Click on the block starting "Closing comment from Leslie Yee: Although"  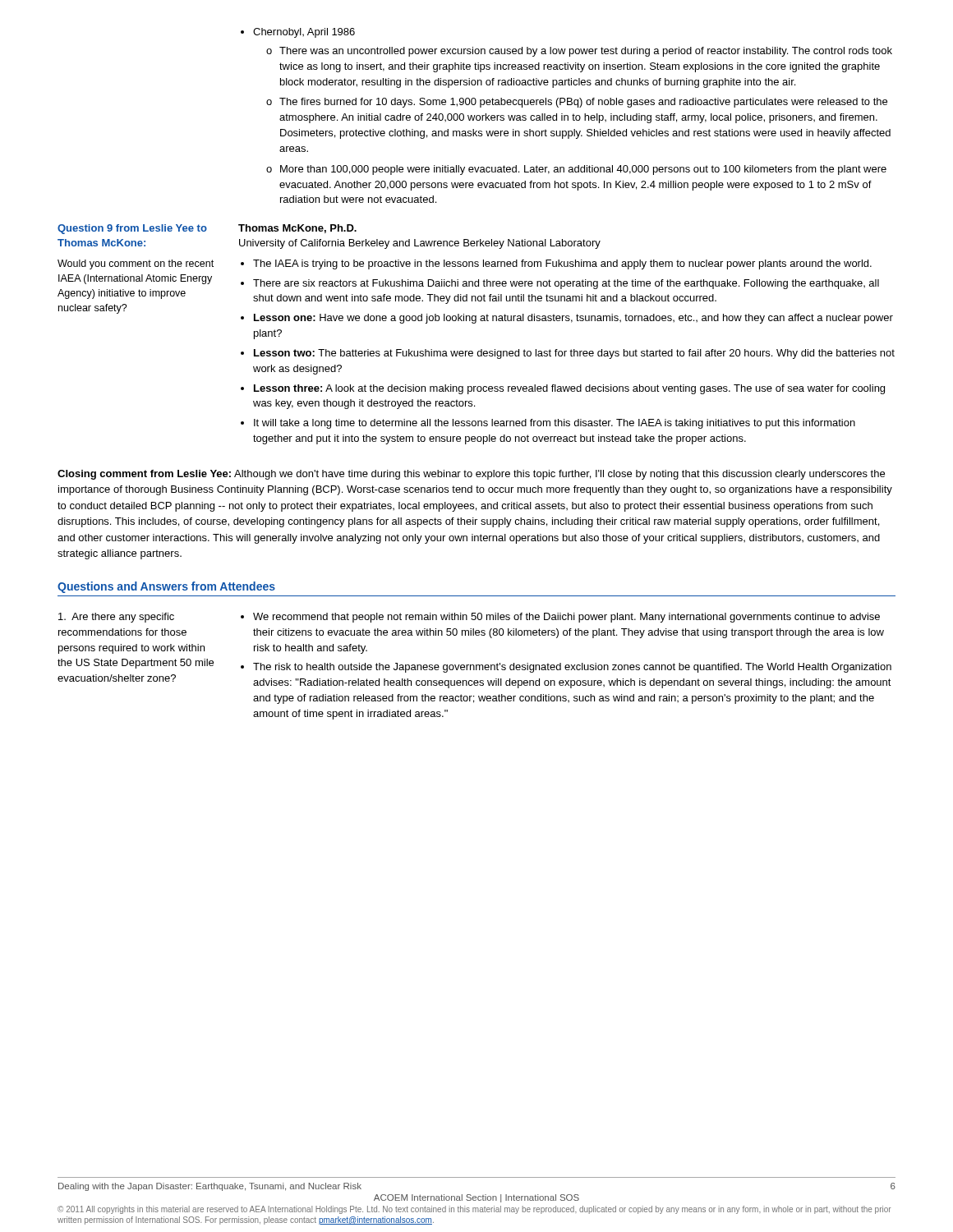pyautogui.click(x=475, y=513)
